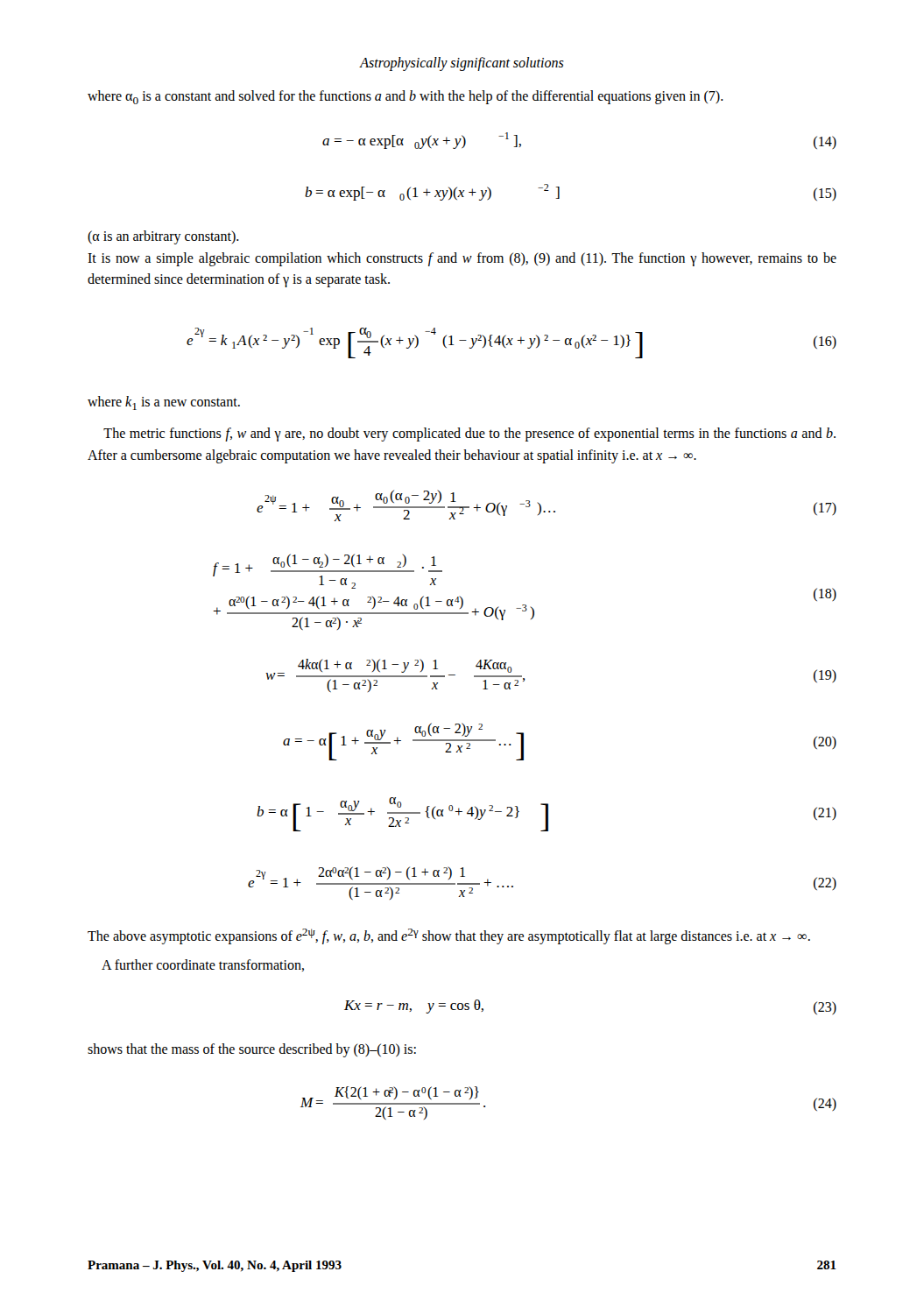Locate the text with the text "A further coordinate transformation,"
924x1314 pixels.
196,965
